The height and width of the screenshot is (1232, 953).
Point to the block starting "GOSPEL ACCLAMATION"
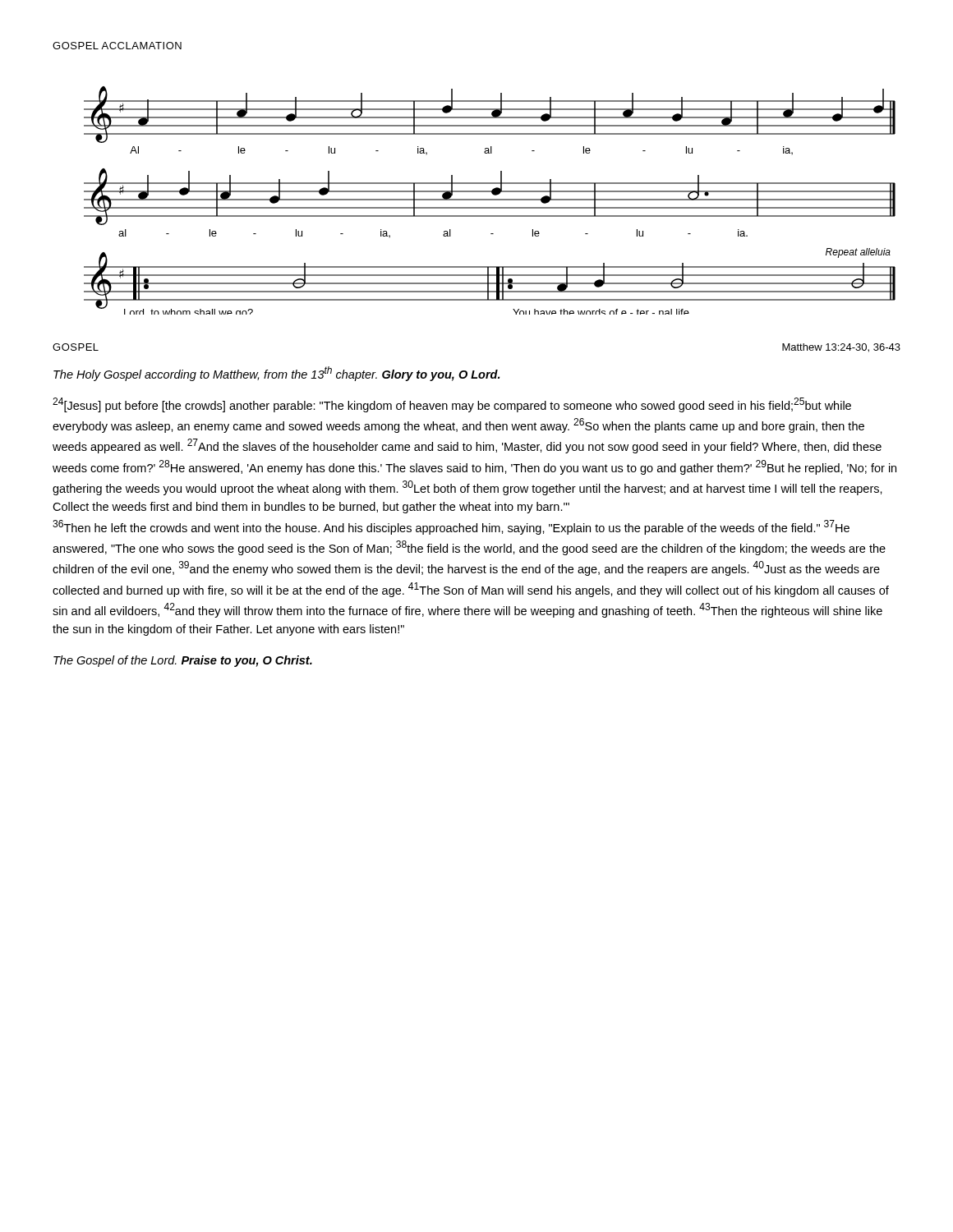click(118, 46)
